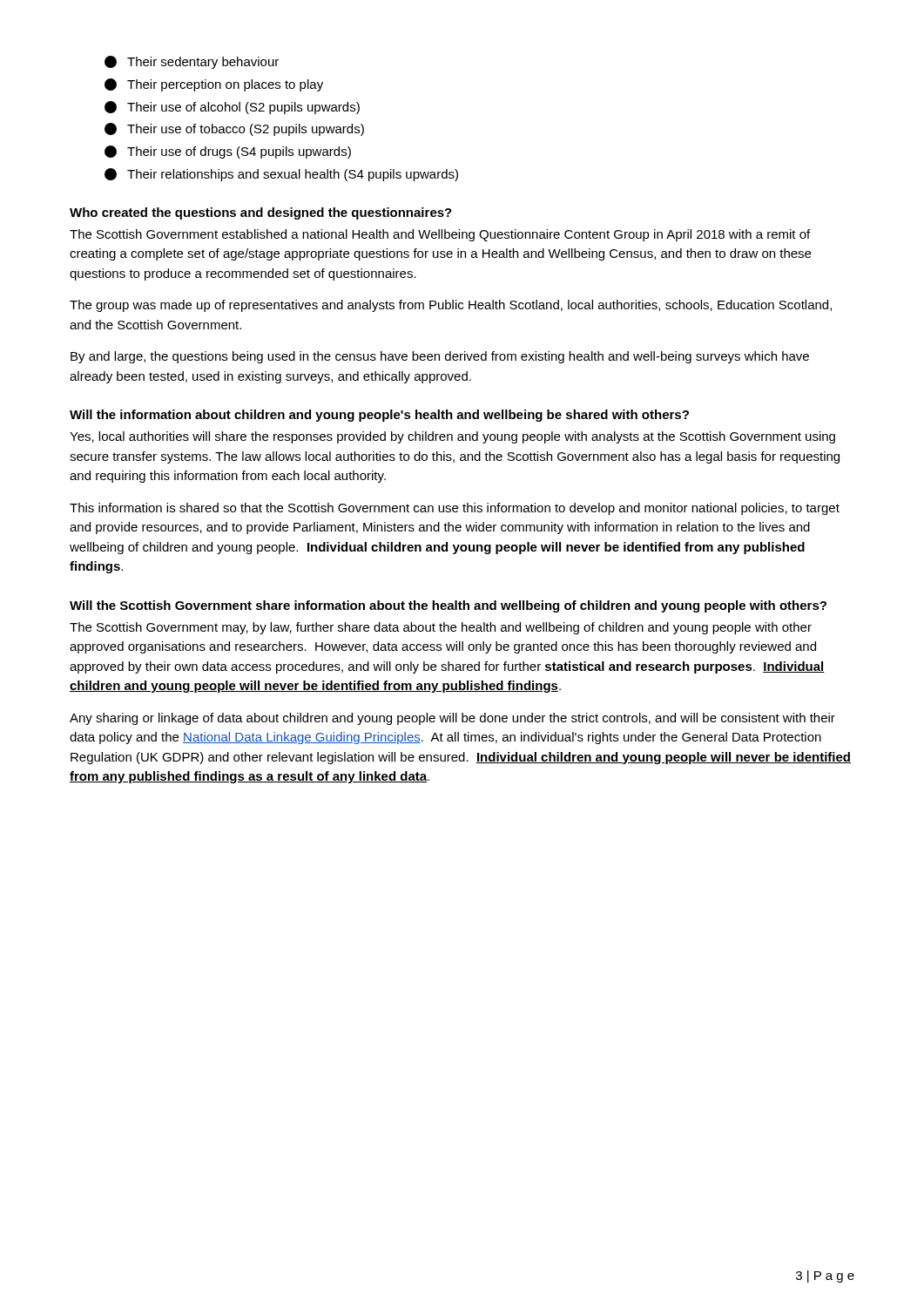Image resolution: width=924 pixels, height=1307 pixels.
Task: Find the text starting "Yes, local authorities will share"
Action: click(x=455, y=456)
